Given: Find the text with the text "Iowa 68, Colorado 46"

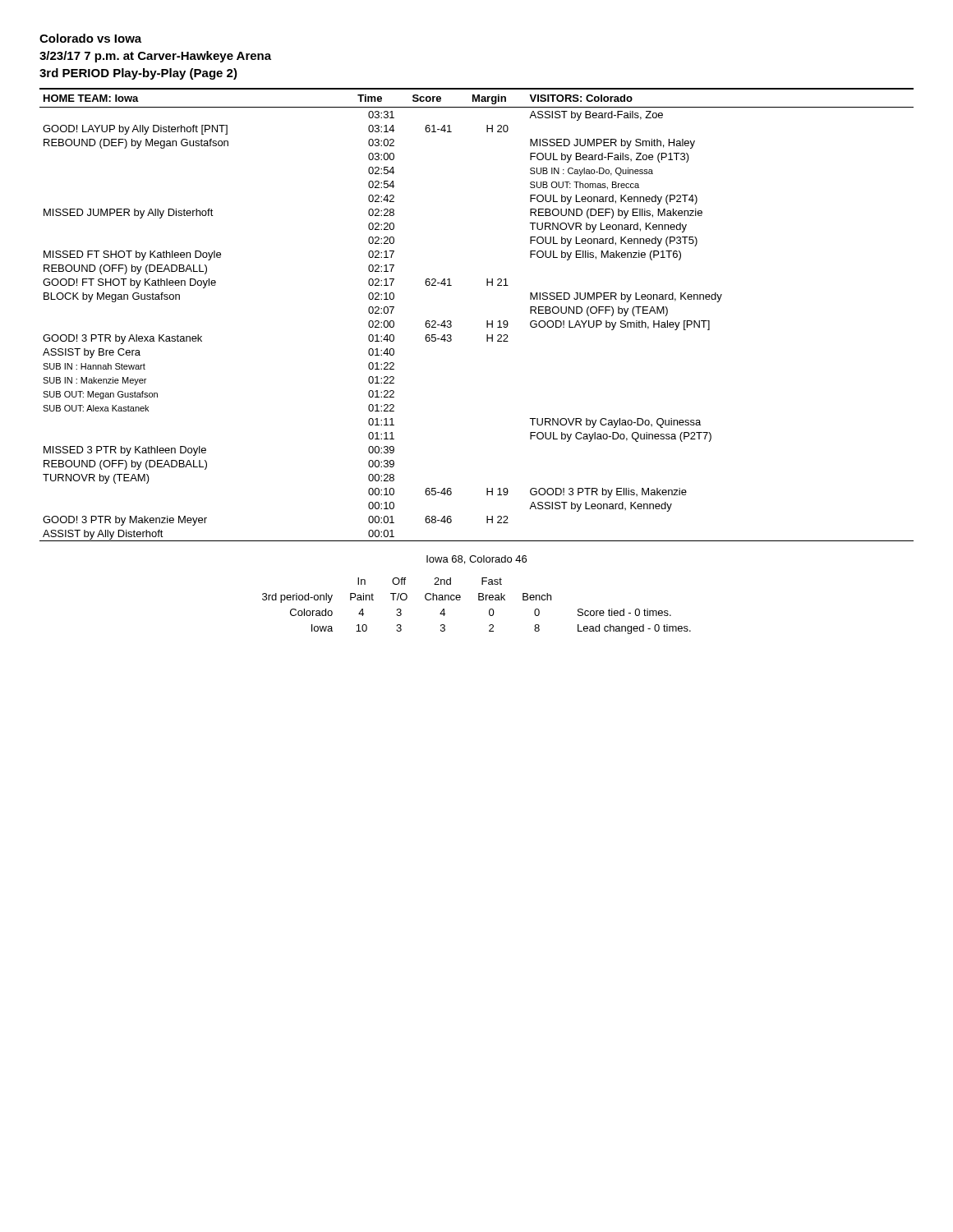Looking at the screenshot, I should (x=476, y=559).
